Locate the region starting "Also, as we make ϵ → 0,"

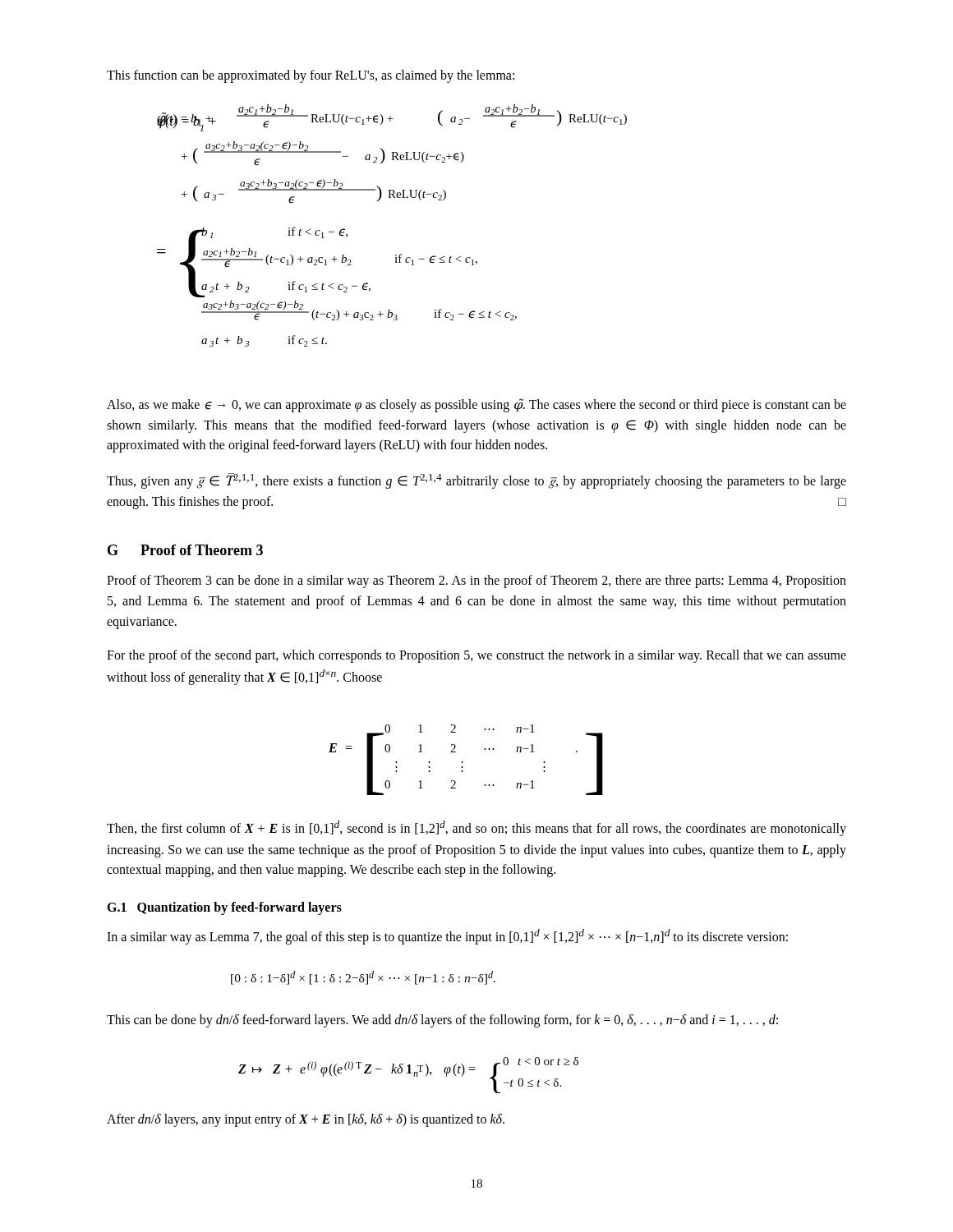click(x=476, y=425)
